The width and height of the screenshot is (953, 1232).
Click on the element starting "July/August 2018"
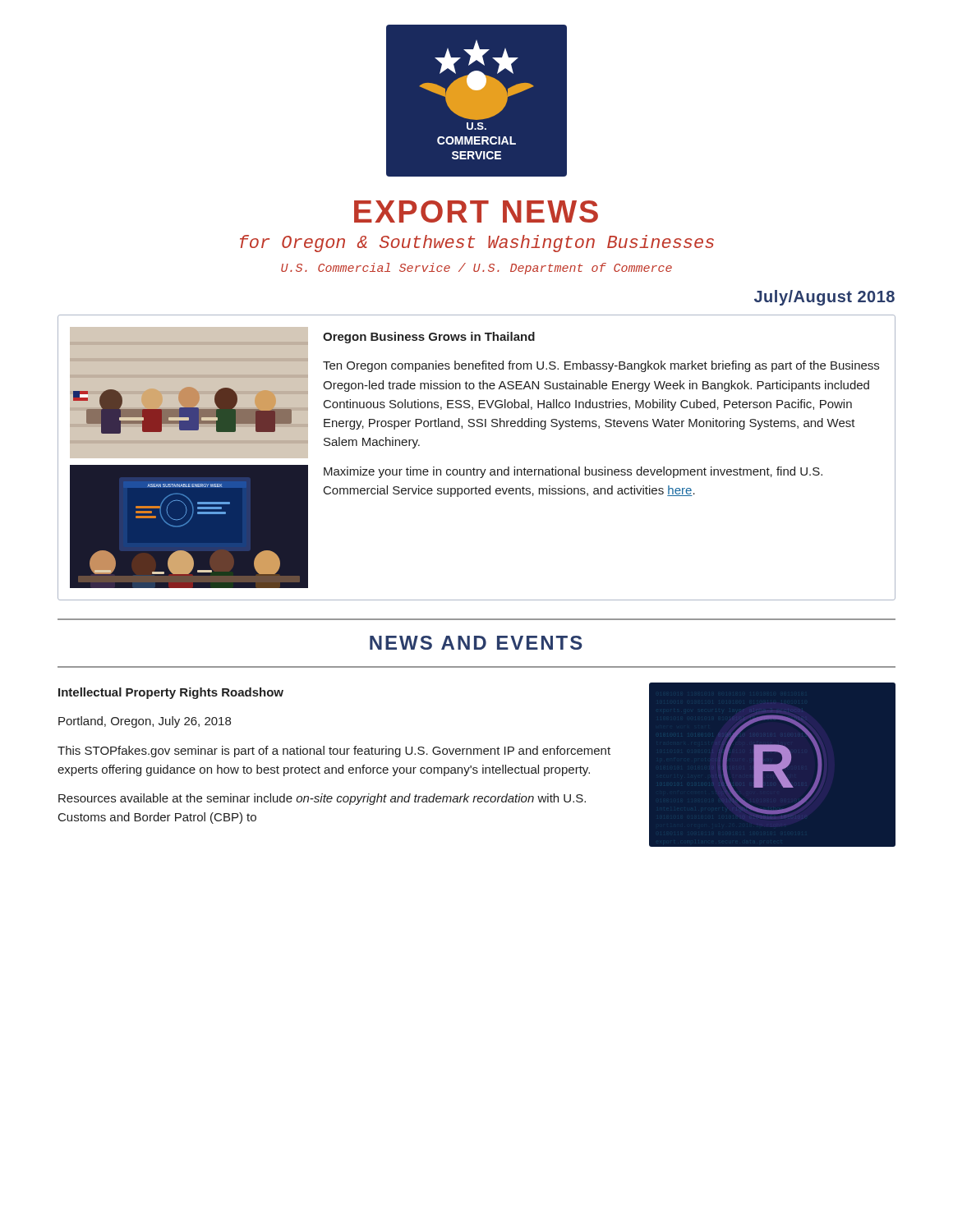click(x=825, y=296)
